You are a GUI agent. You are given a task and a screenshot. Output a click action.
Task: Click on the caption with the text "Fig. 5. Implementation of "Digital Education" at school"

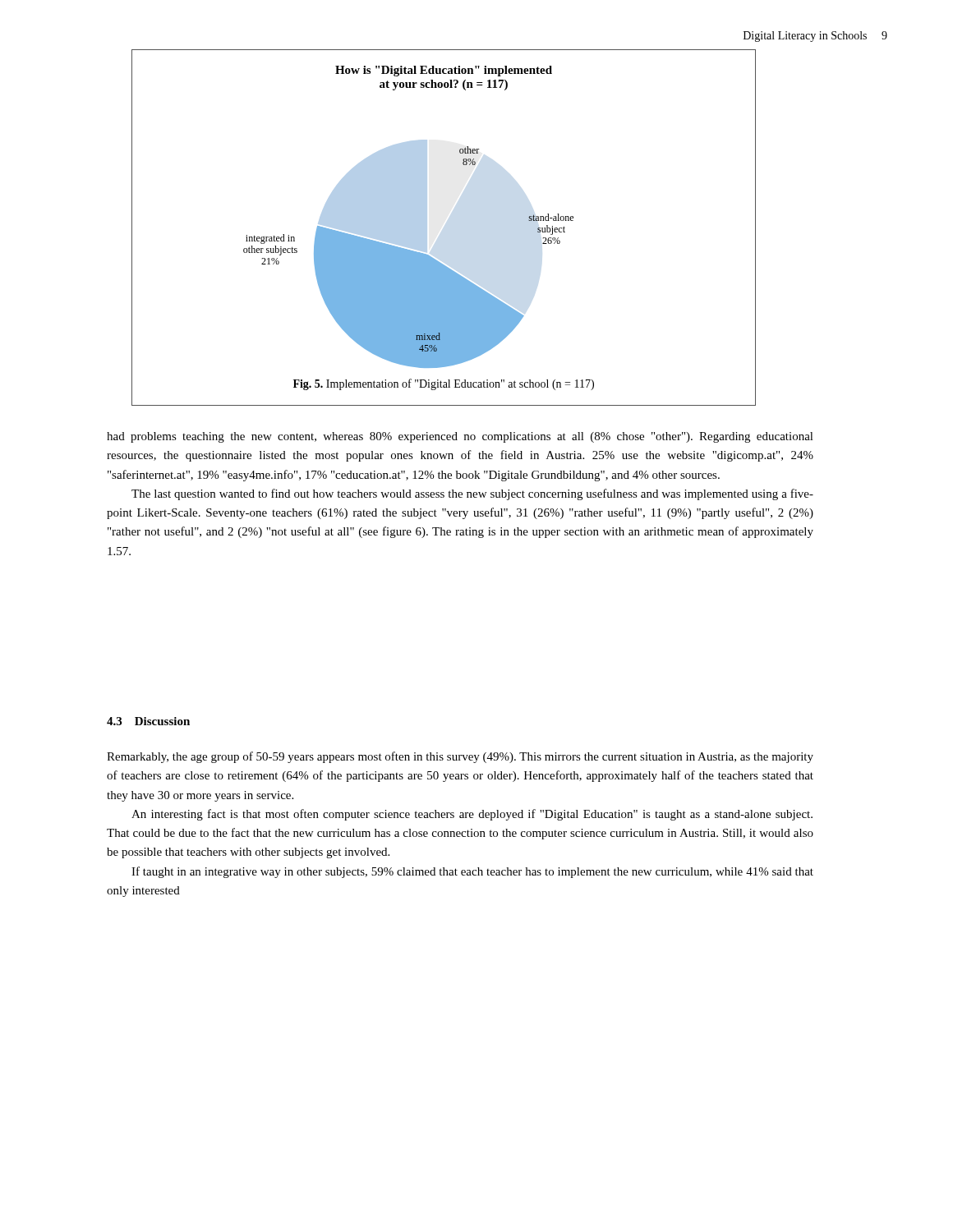tap(444, 384)
